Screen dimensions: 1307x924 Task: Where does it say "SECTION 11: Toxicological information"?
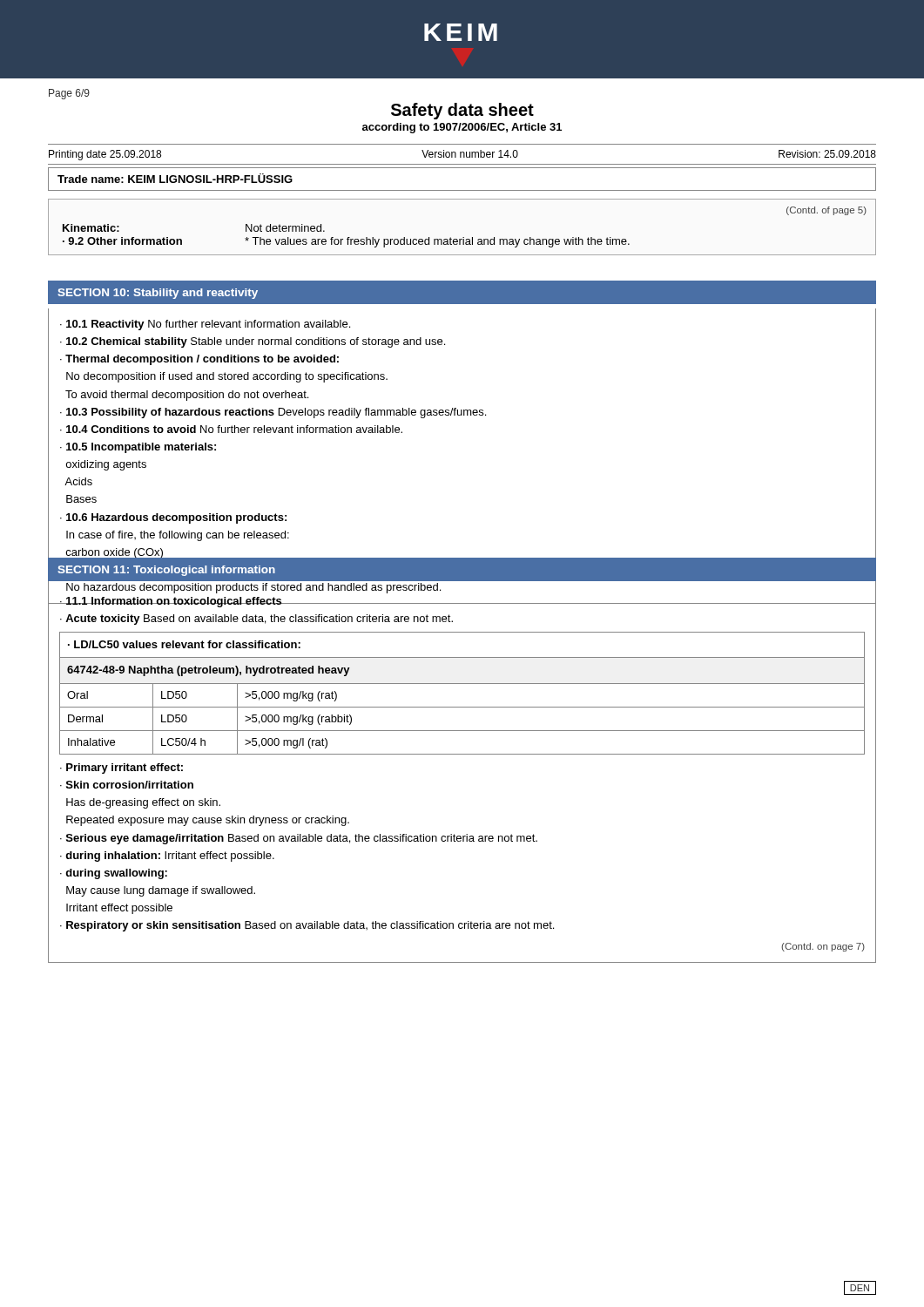coord(166,569)
